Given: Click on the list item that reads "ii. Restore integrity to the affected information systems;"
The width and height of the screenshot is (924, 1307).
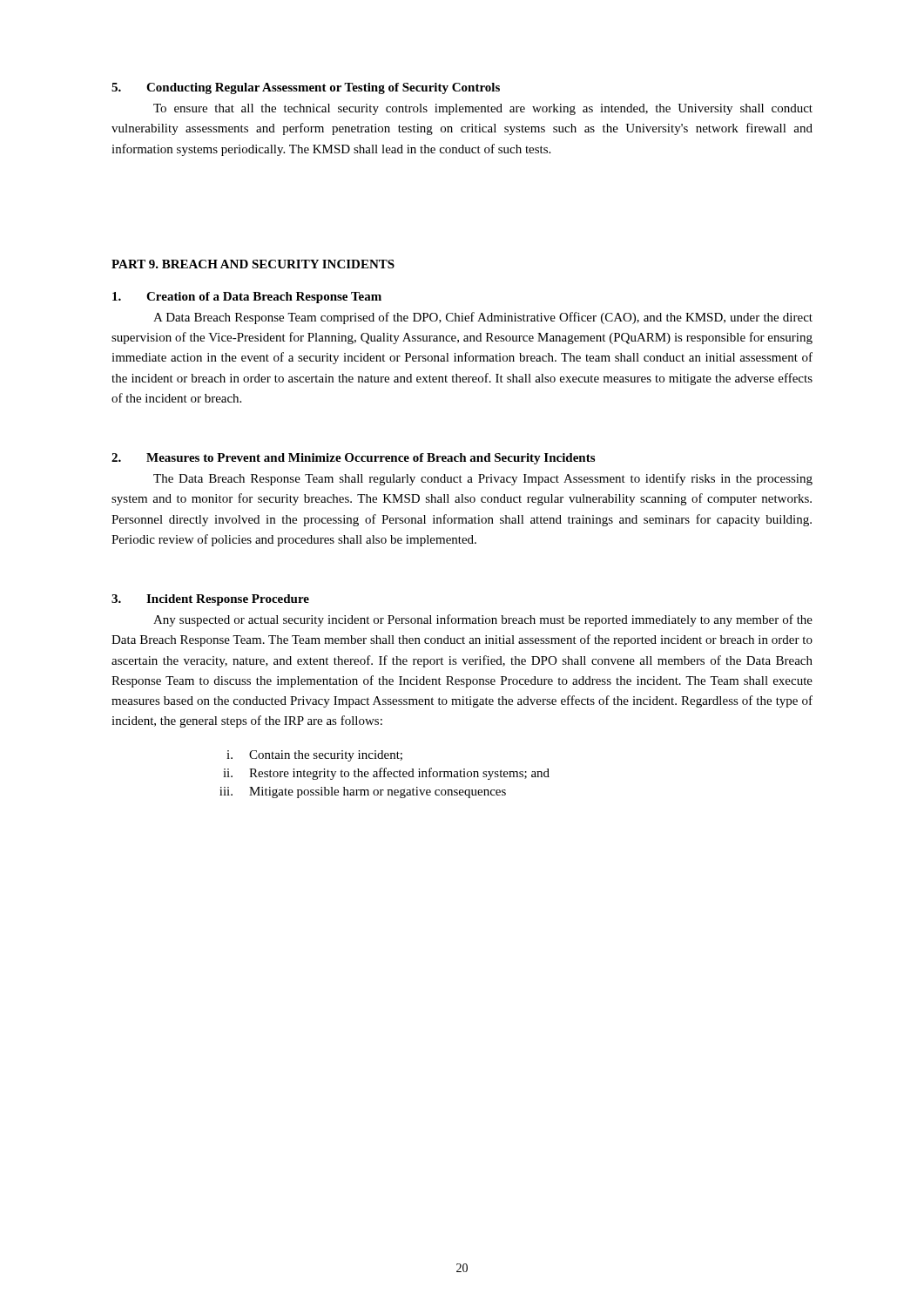Looking at the screenshot, I should coord(497,773).
